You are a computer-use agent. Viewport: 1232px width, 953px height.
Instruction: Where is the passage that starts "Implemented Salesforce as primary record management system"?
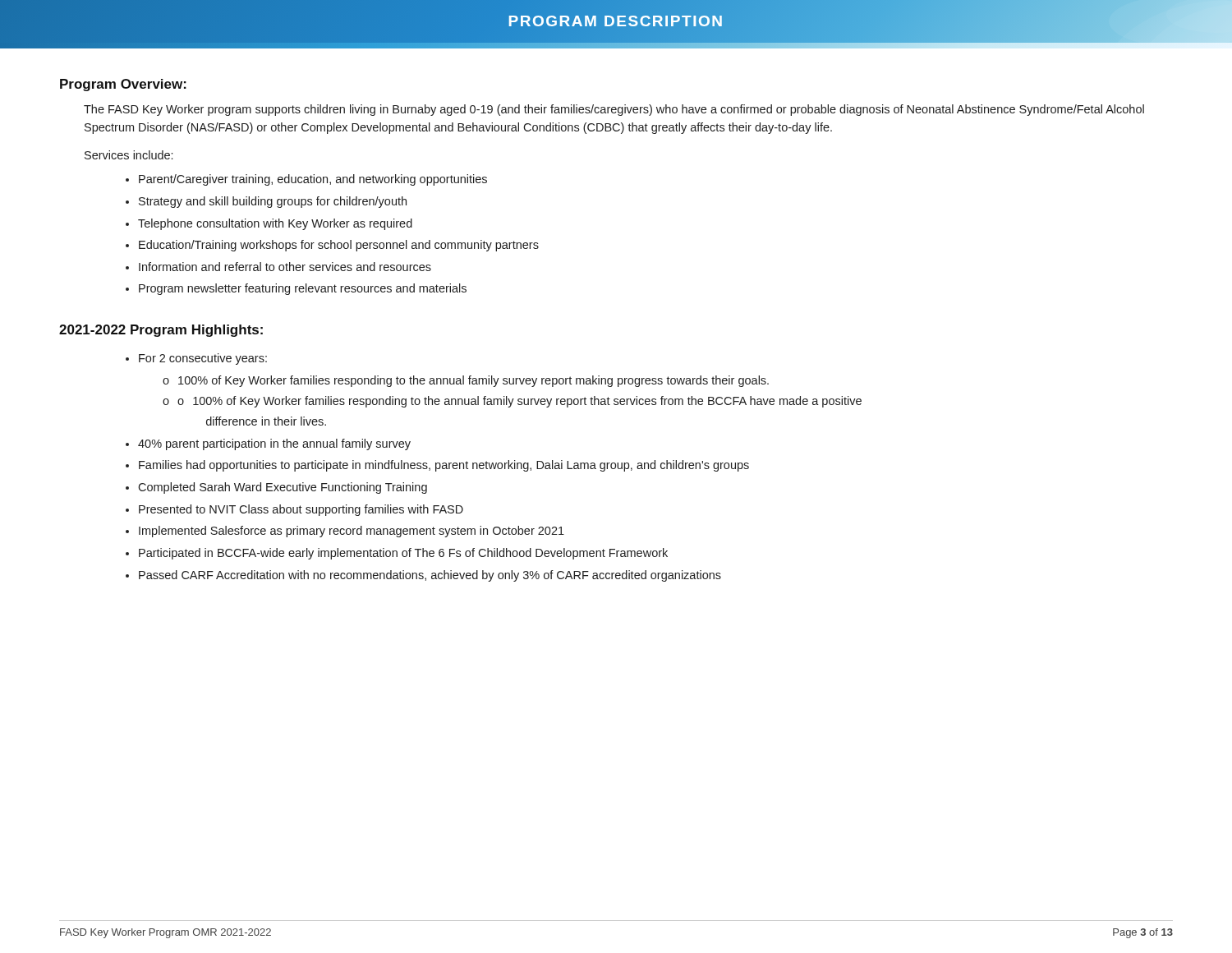(x=352, y=532)
